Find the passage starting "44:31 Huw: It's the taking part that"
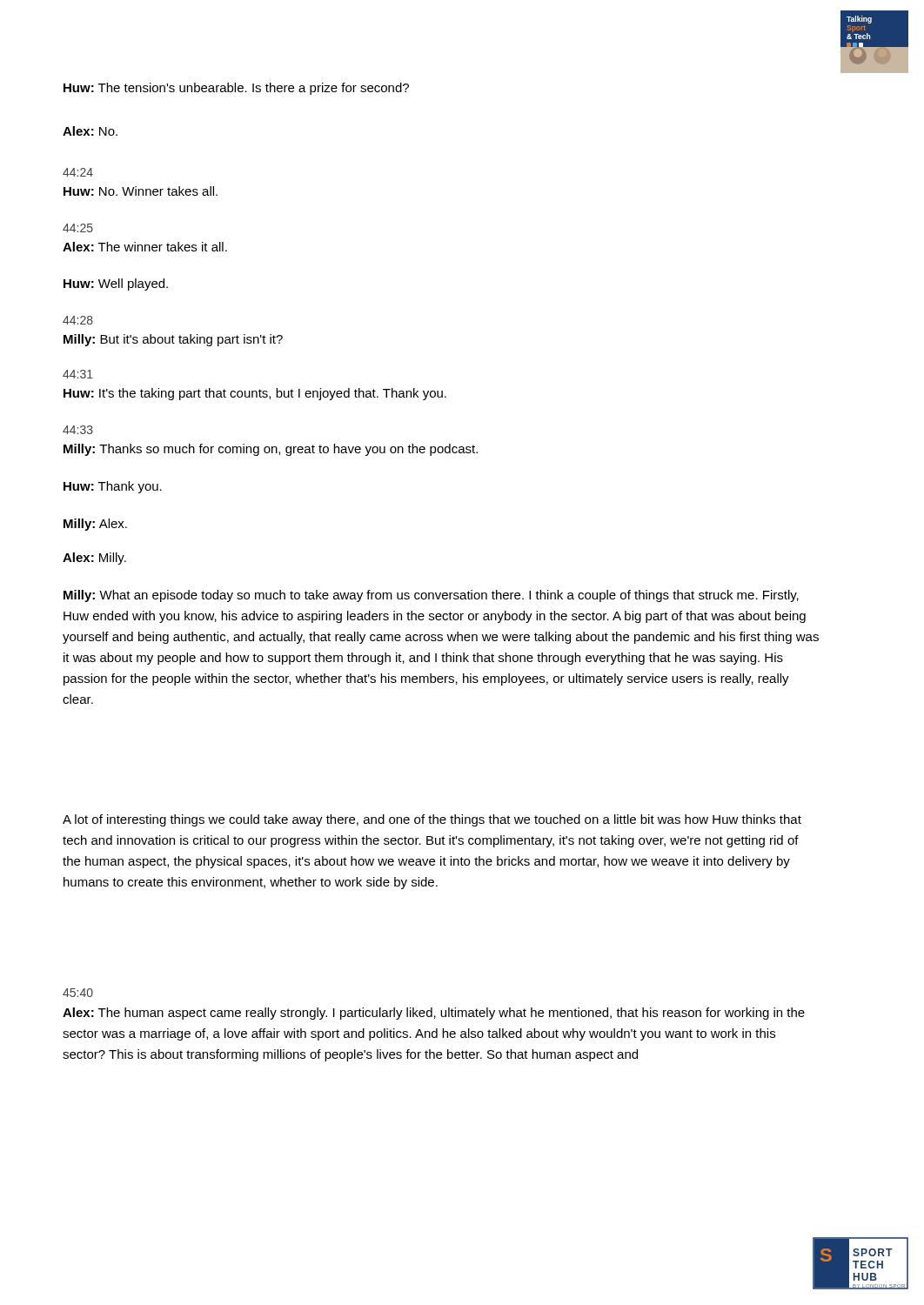 [x=441, y=383]
